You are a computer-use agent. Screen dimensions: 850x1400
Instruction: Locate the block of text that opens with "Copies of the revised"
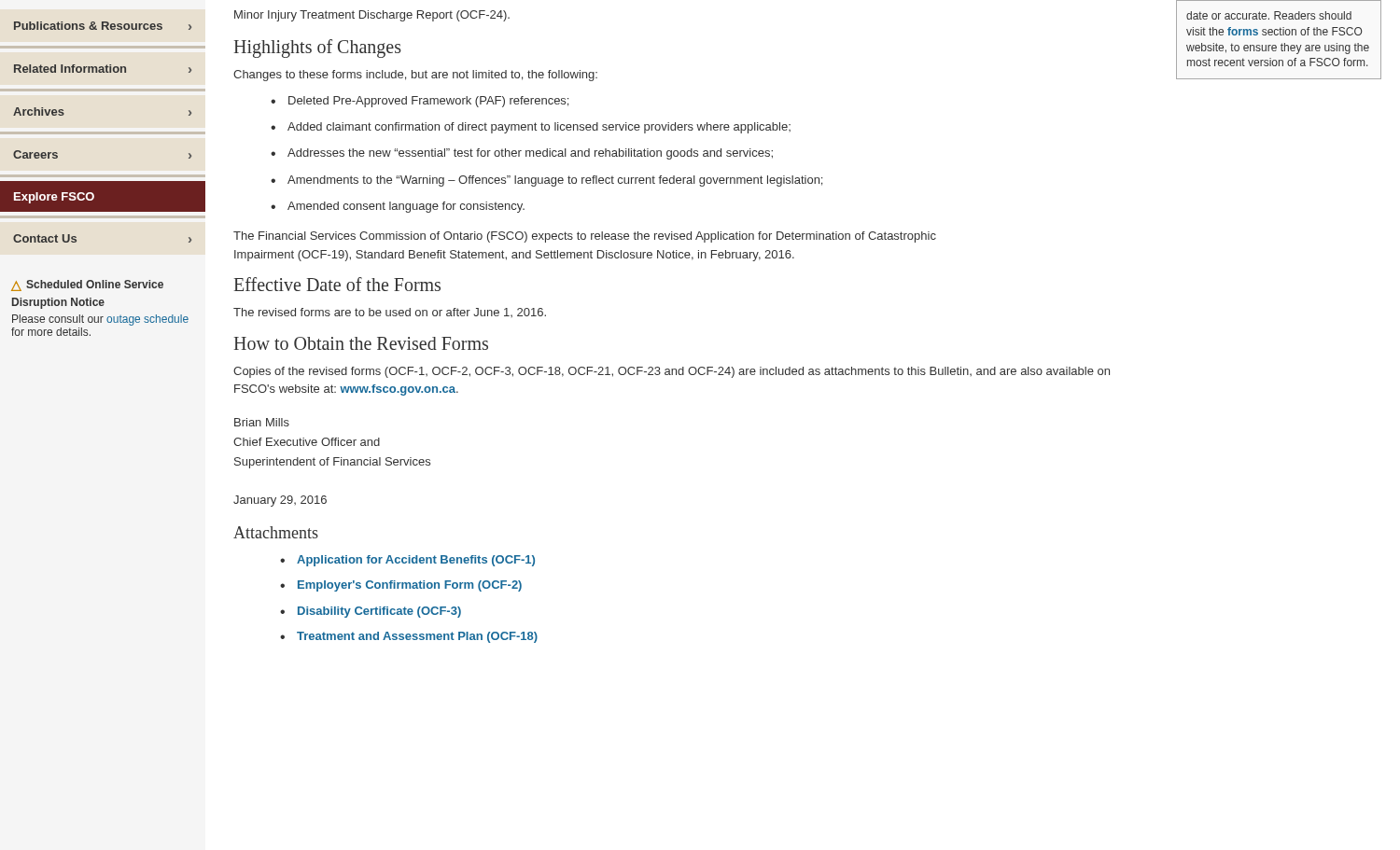[672, 380]
